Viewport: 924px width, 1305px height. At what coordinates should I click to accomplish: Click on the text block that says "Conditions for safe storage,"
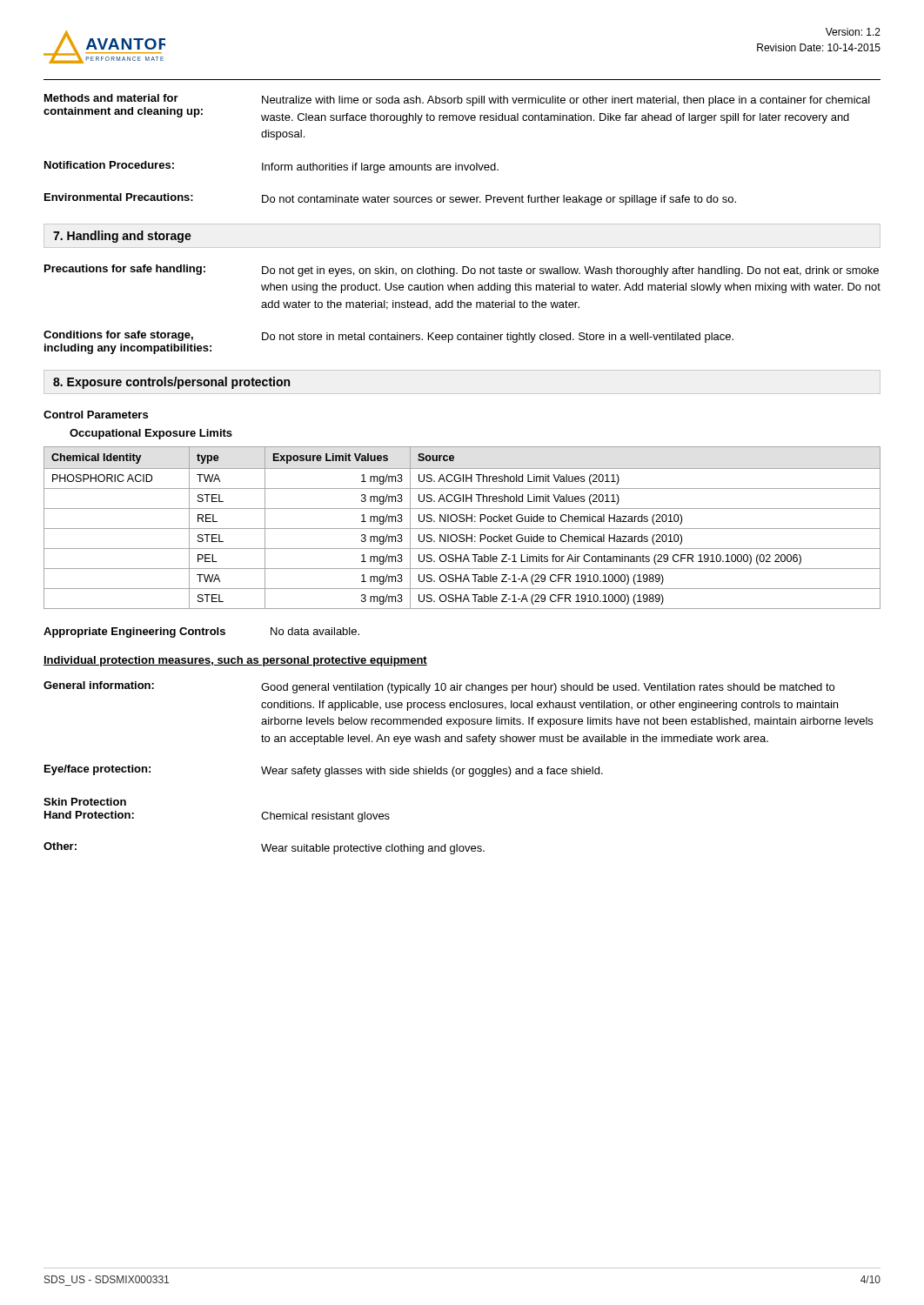click(x=128, y=341)
